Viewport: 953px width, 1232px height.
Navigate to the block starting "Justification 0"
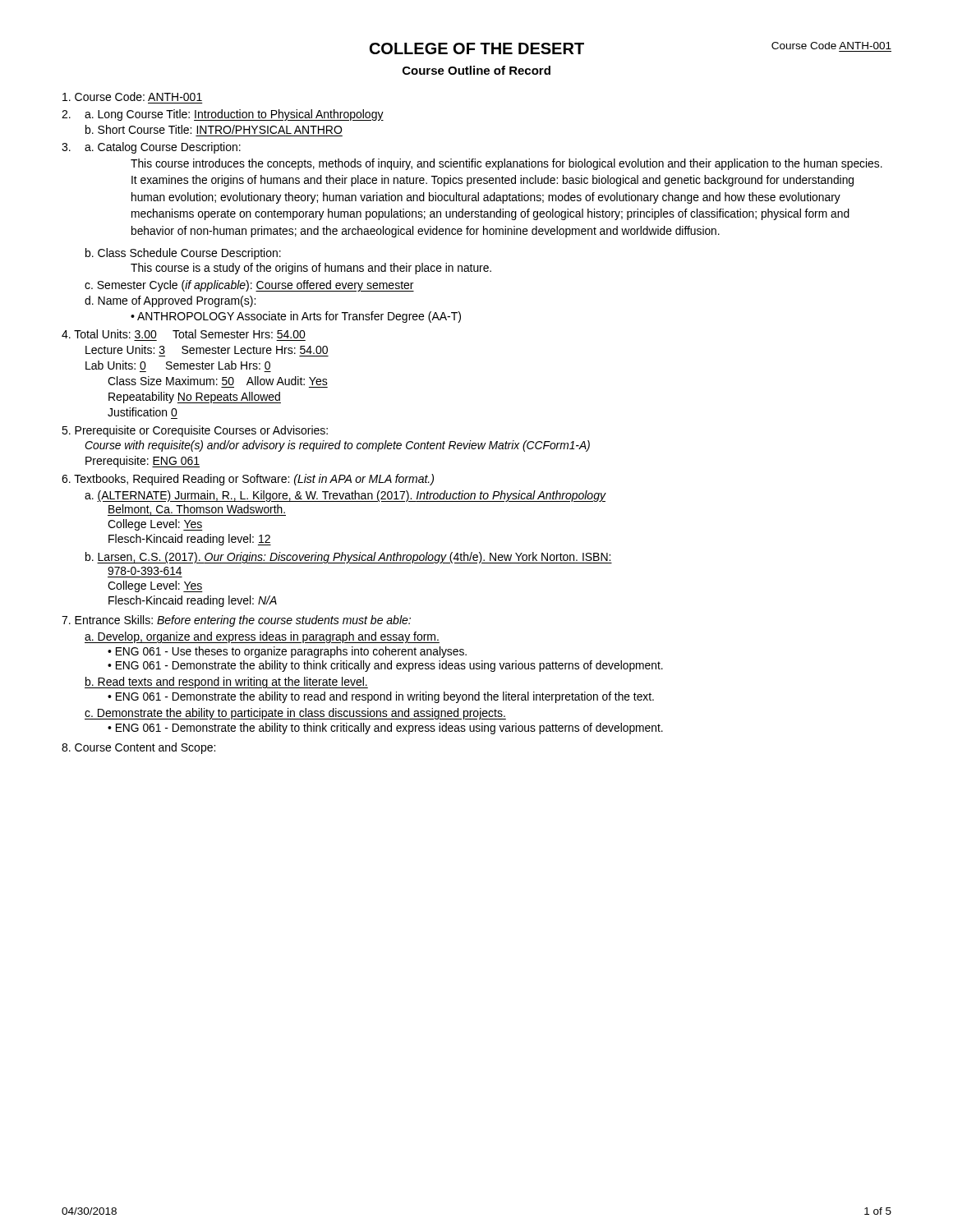click(x=142, y=412)
